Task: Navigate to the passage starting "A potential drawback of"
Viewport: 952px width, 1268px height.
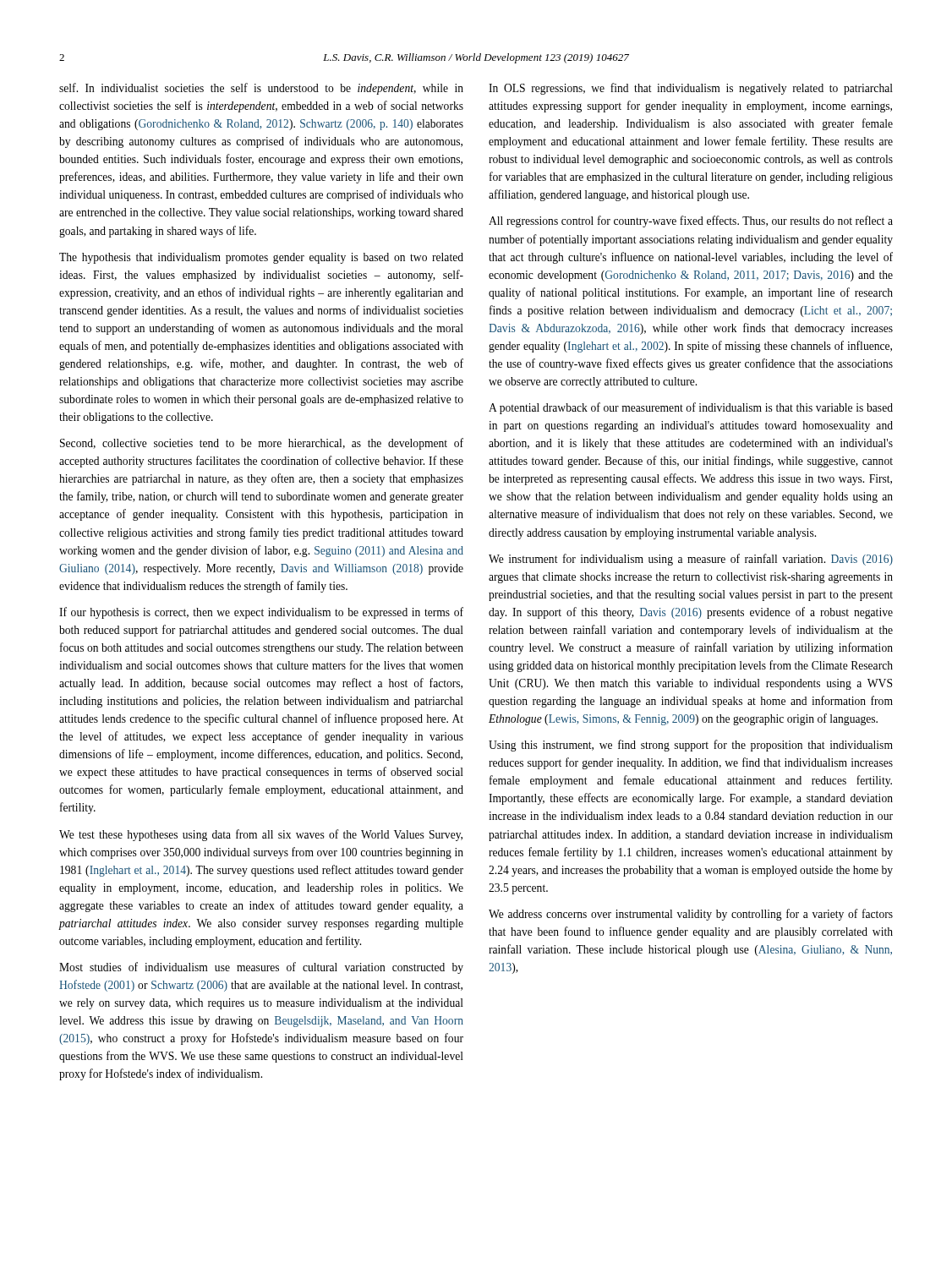Action: pos(691,470)
